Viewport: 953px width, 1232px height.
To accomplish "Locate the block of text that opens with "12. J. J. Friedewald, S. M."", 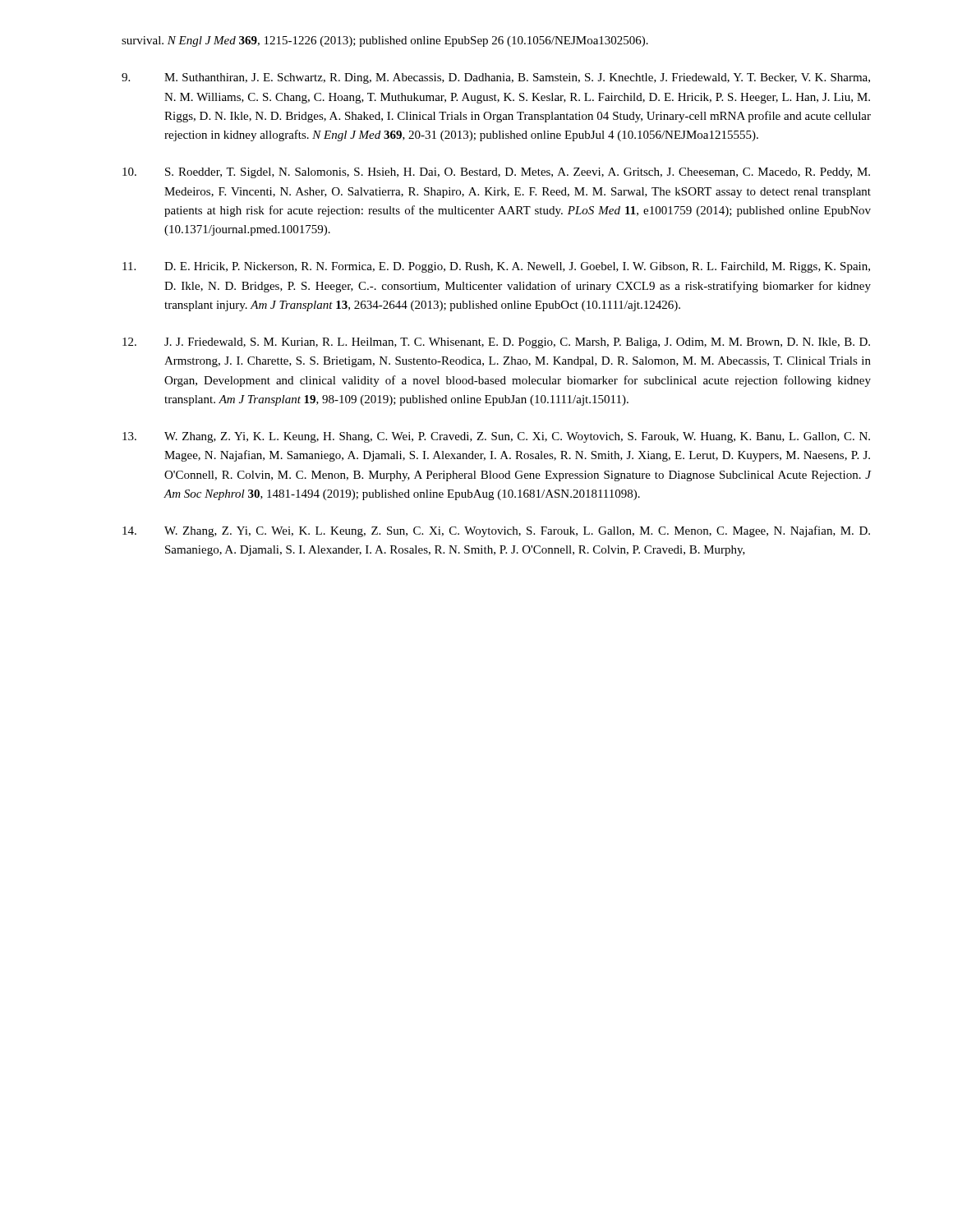I will [x=496, y=371].
